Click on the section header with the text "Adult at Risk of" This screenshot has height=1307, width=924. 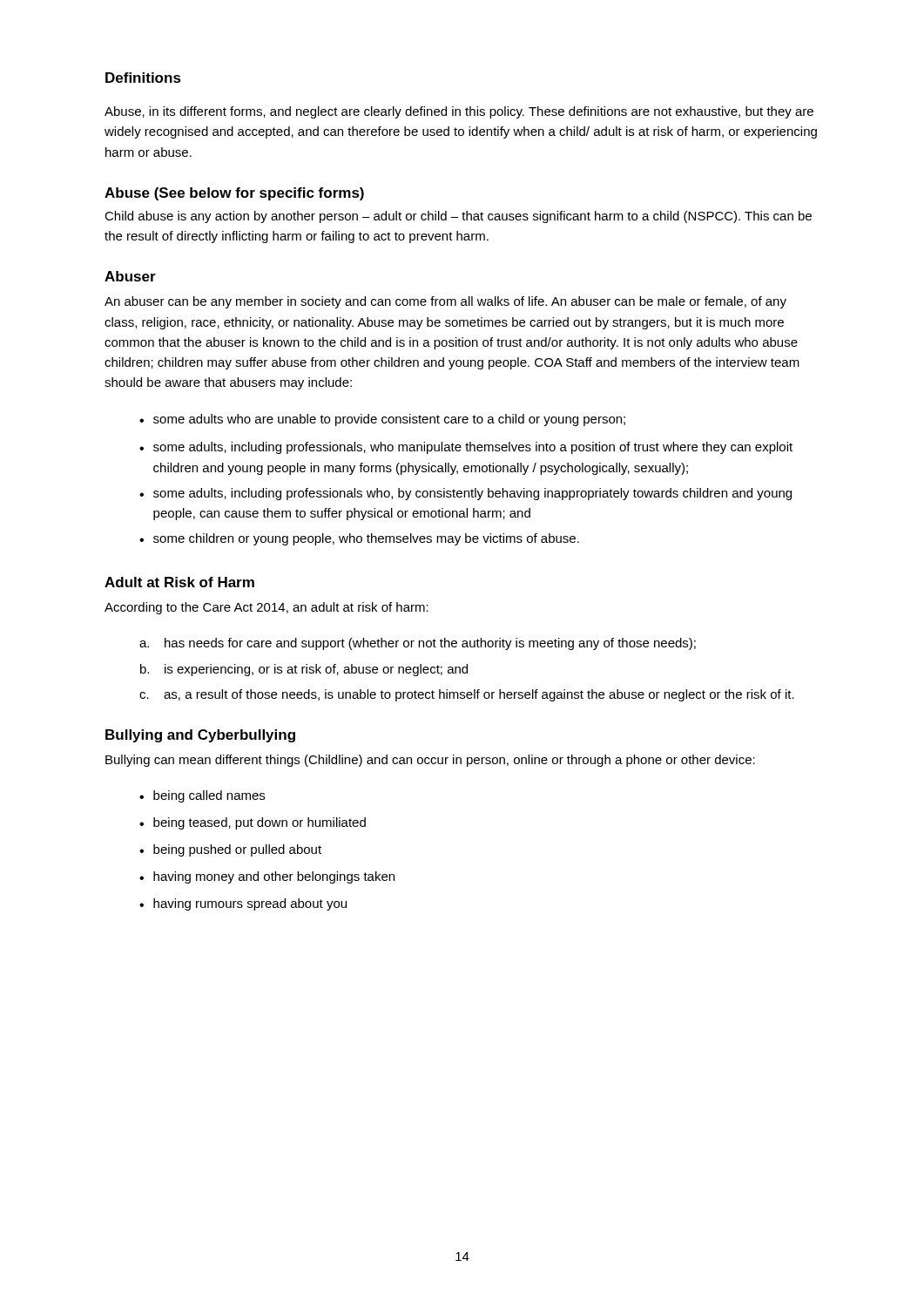tap(180, 583)
